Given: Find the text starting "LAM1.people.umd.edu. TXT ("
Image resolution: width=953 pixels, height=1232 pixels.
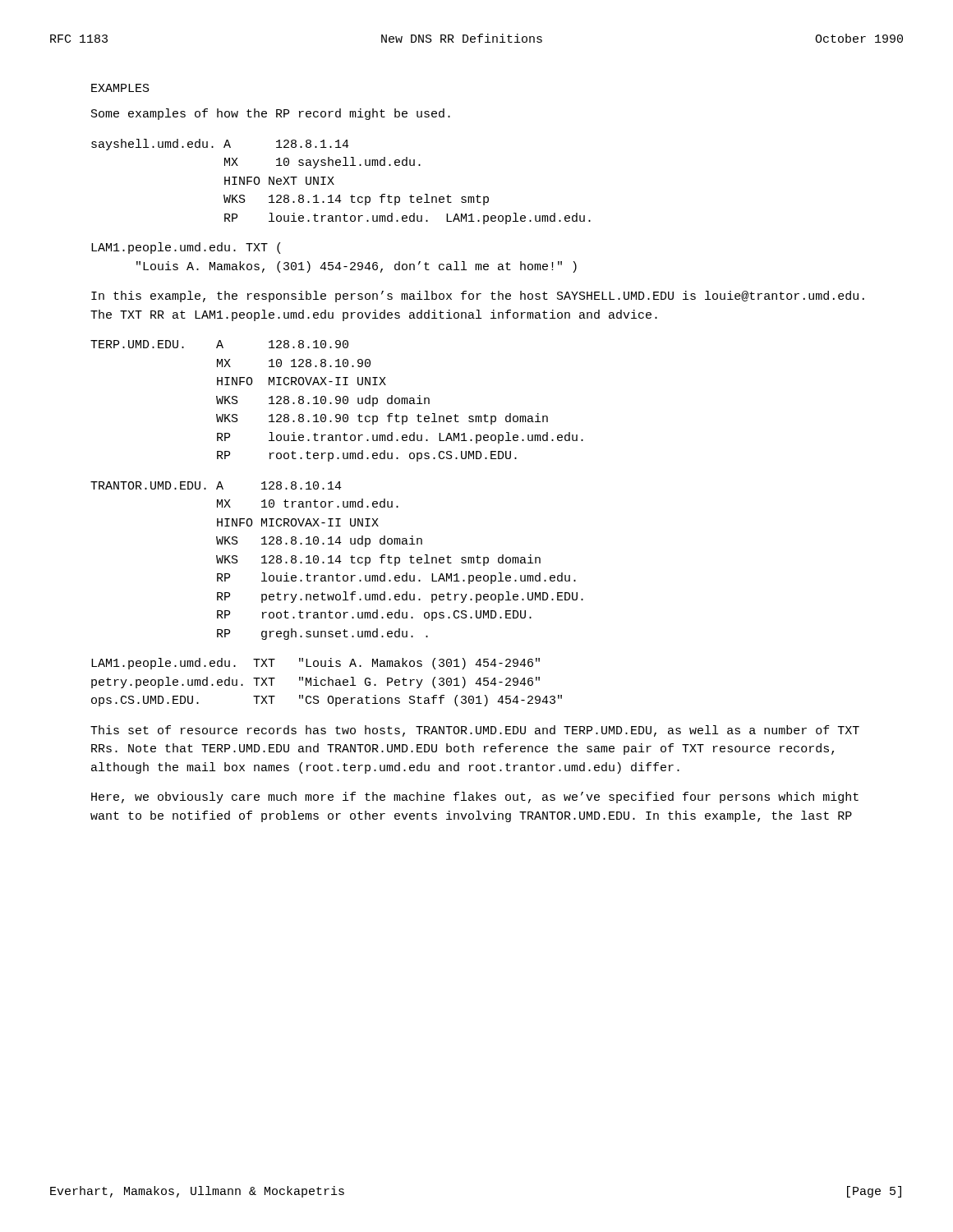Looking at the screenshot, I should pos(334,258).
